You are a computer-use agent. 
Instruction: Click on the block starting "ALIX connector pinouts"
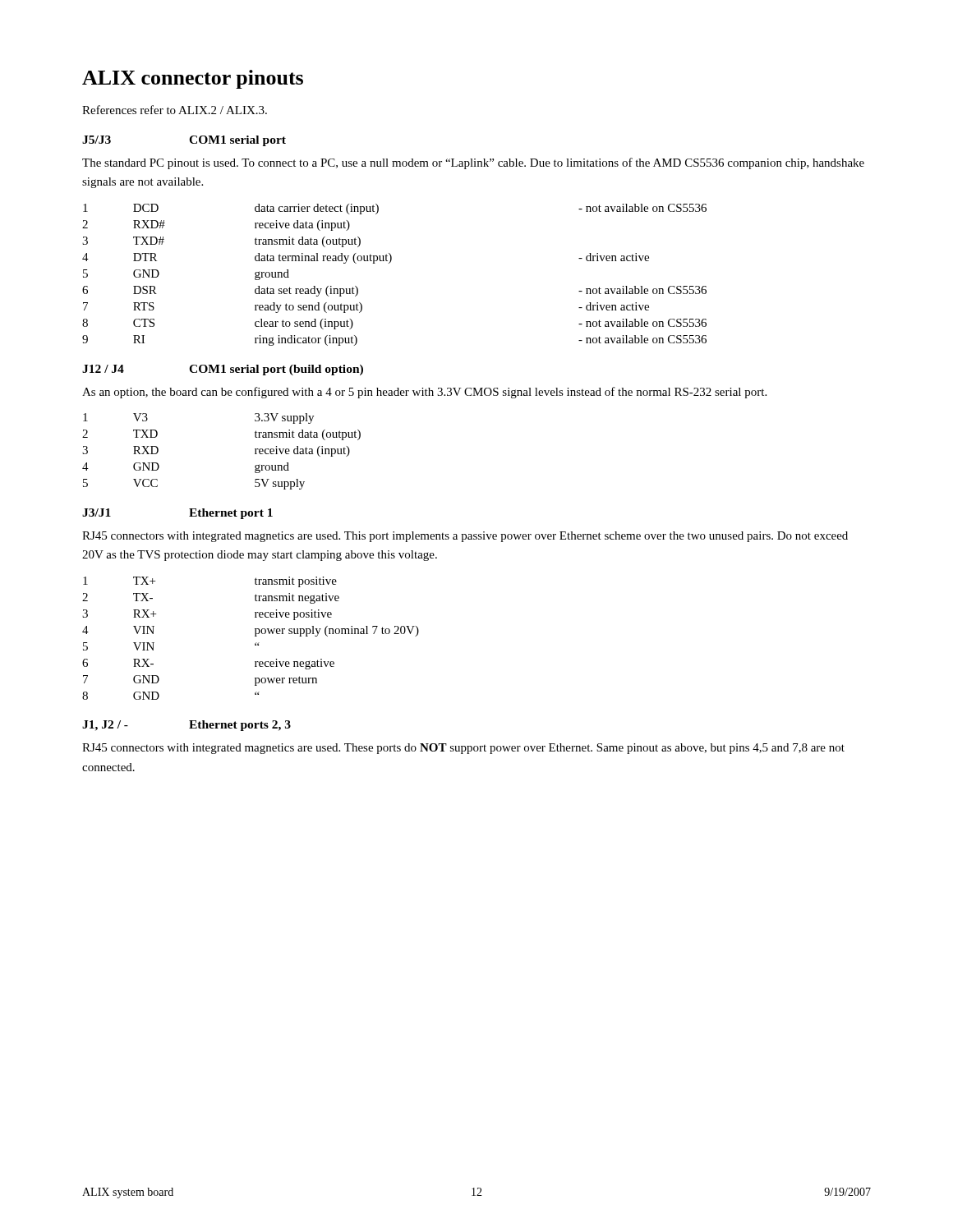[x=193, y=78]
